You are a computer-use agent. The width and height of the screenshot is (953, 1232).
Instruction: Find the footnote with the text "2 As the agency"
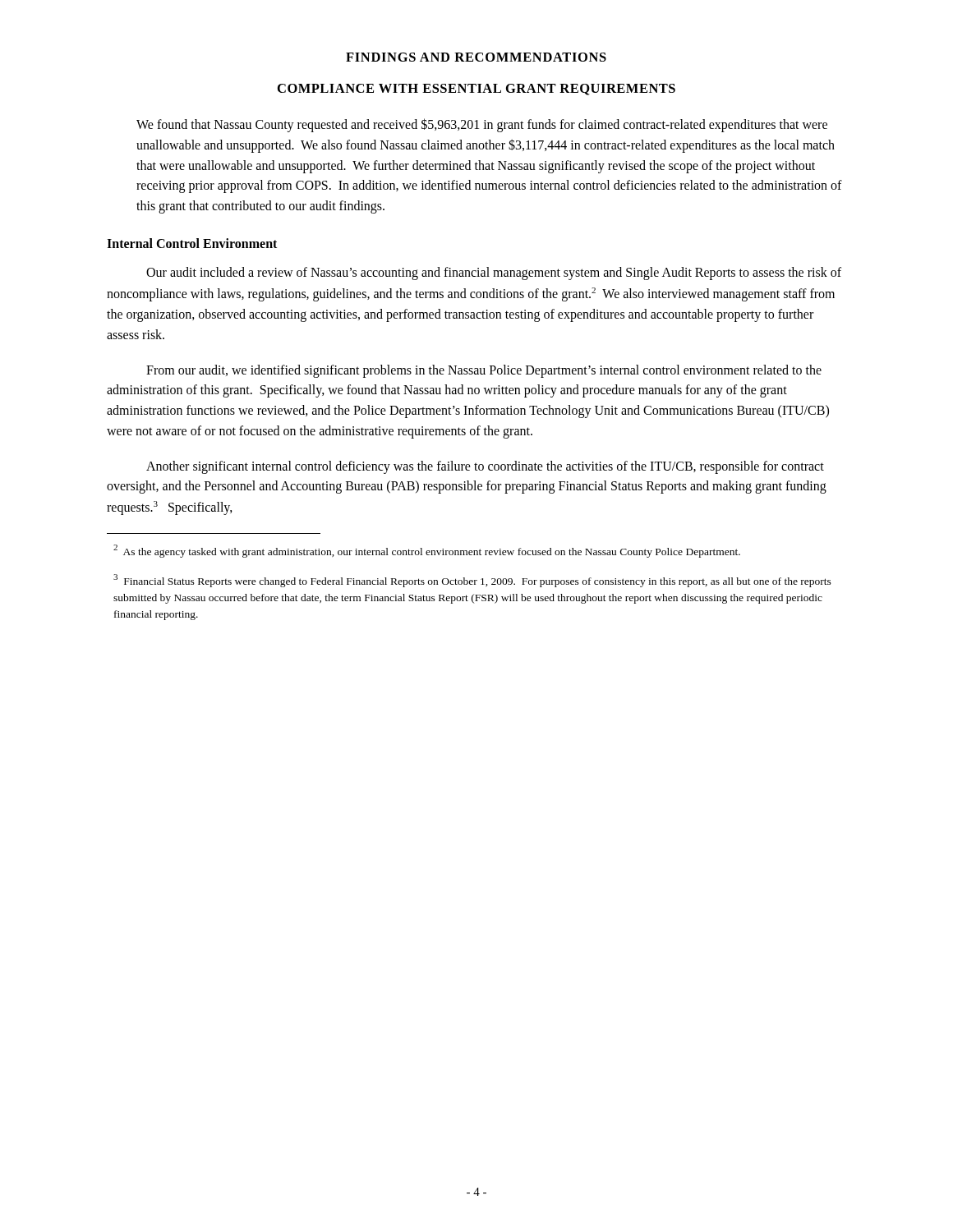pos(427,550)
